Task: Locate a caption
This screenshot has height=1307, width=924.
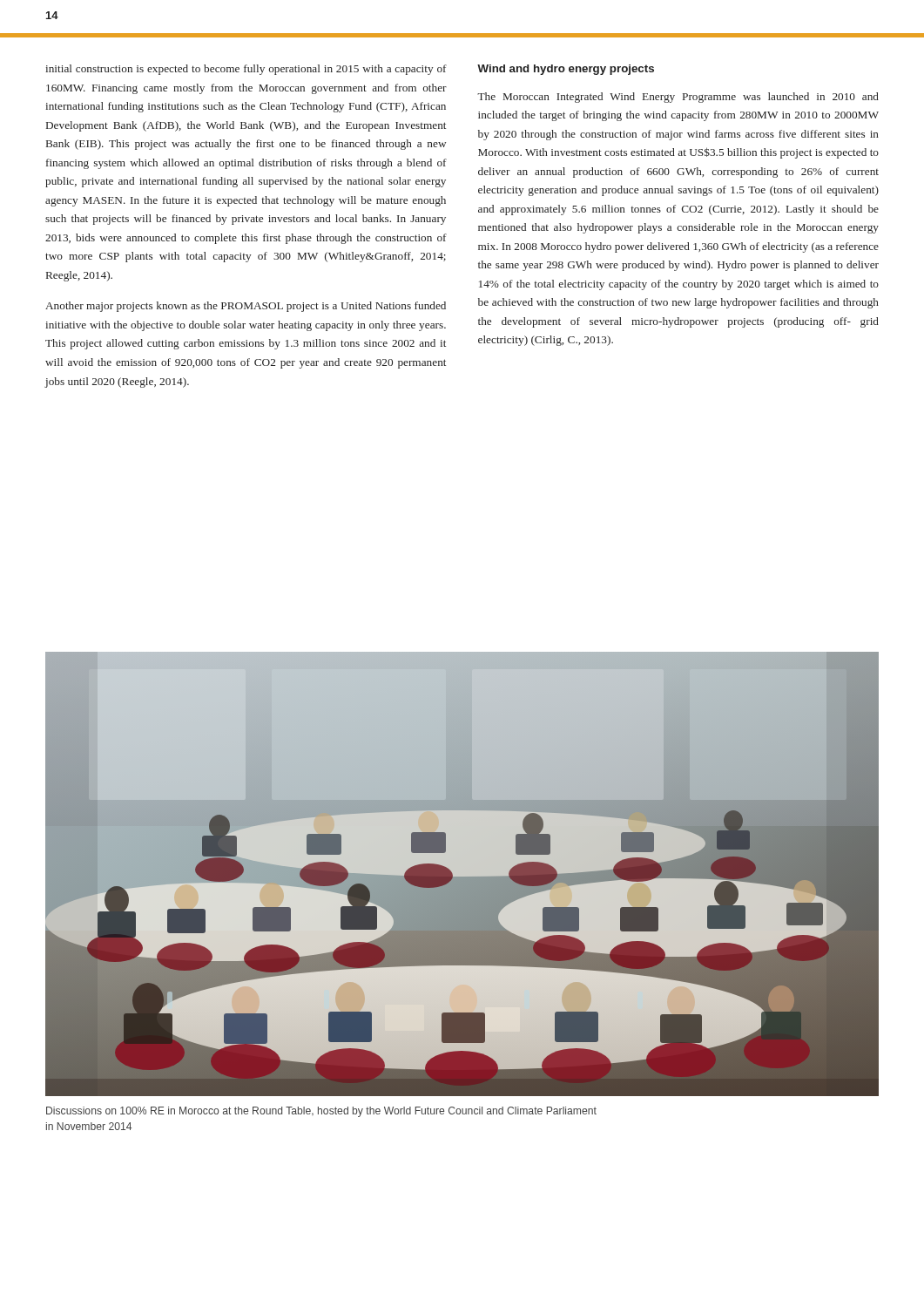Action: coord(321,1119)
